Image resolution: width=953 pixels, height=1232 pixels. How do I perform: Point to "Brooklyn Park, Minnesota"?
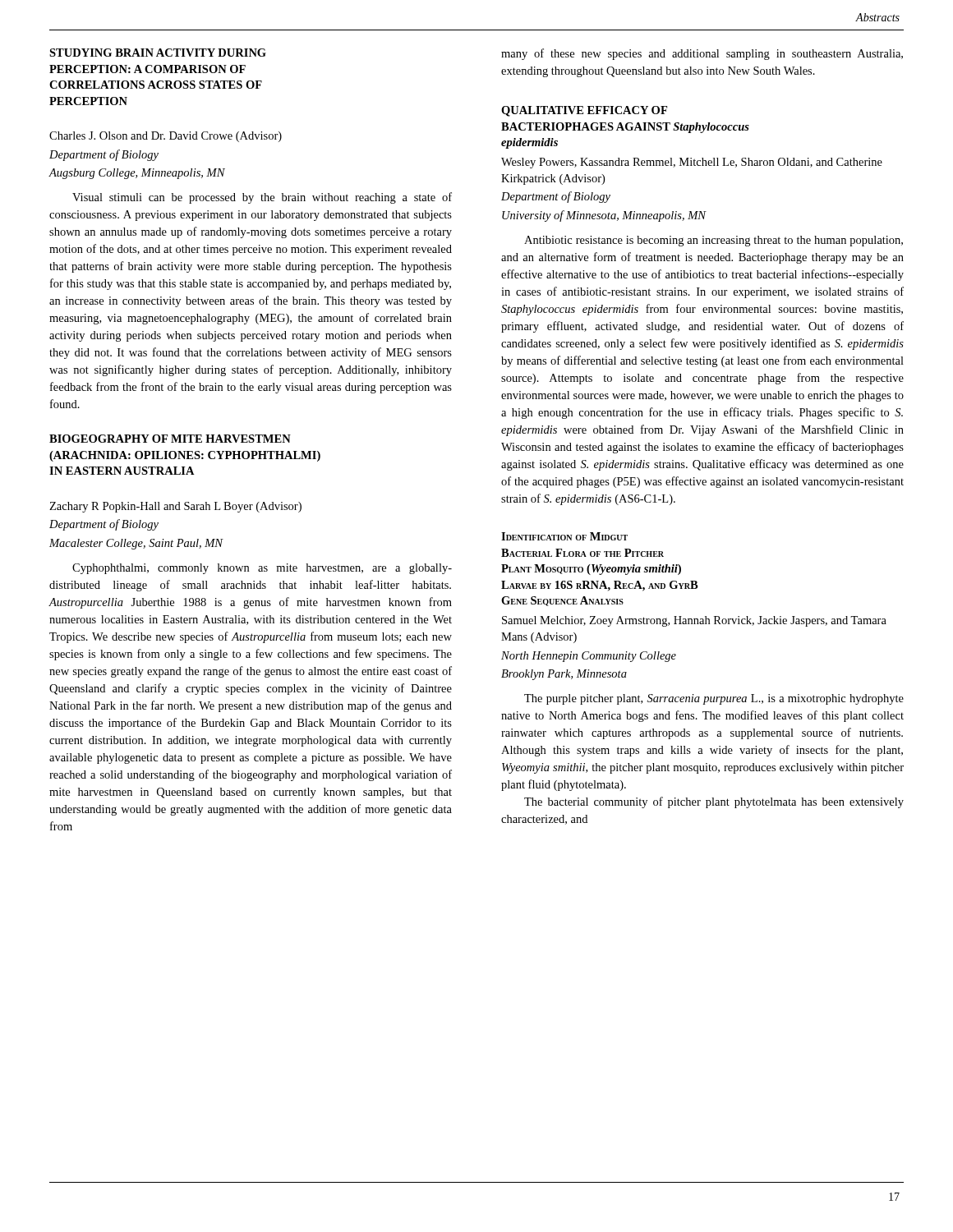click(x=564, y=673)
